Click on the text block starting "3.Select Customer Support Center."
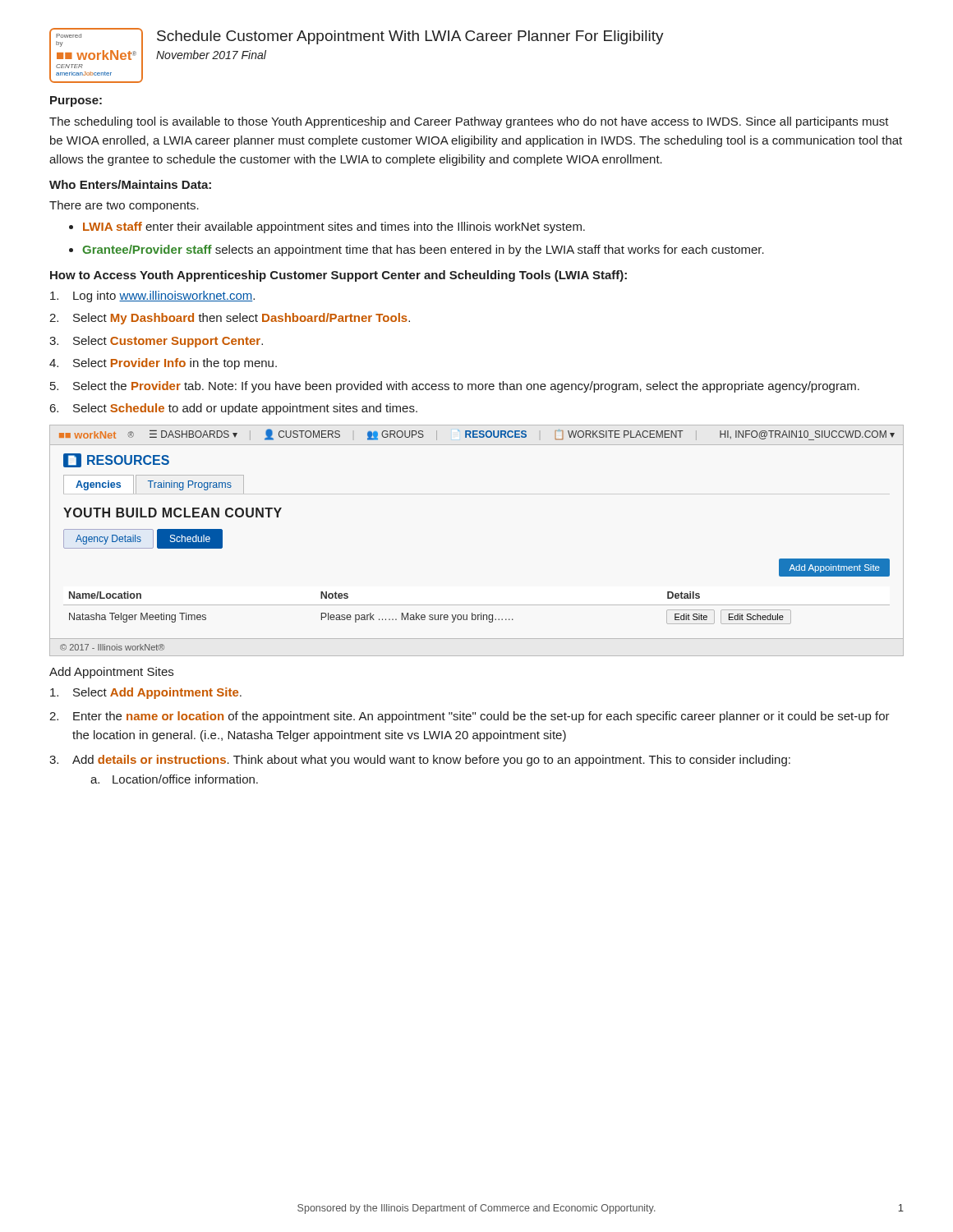 (157, 341)
